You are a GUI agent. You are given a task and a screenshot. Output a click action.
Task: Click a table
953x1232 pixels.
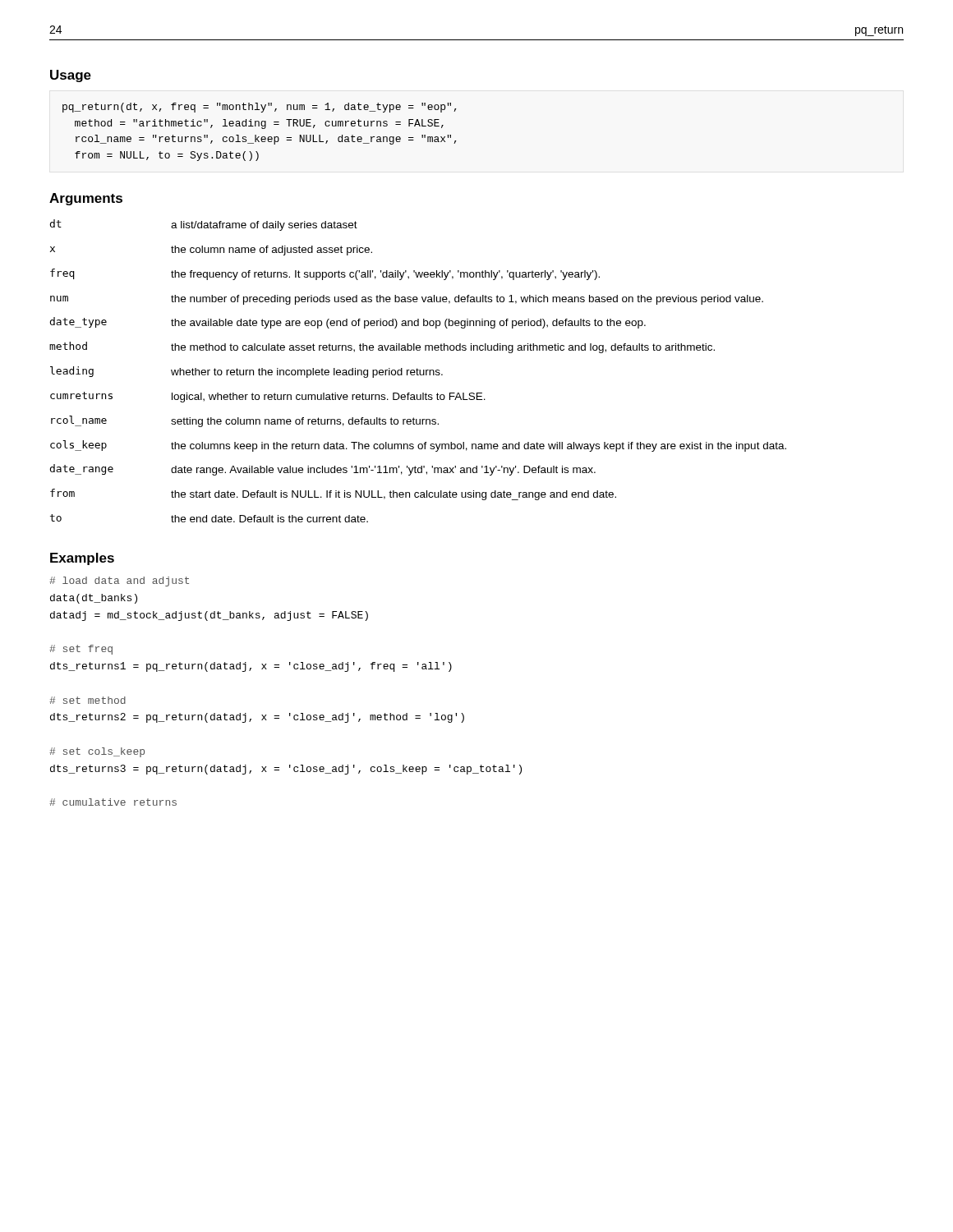pos(476,373)
